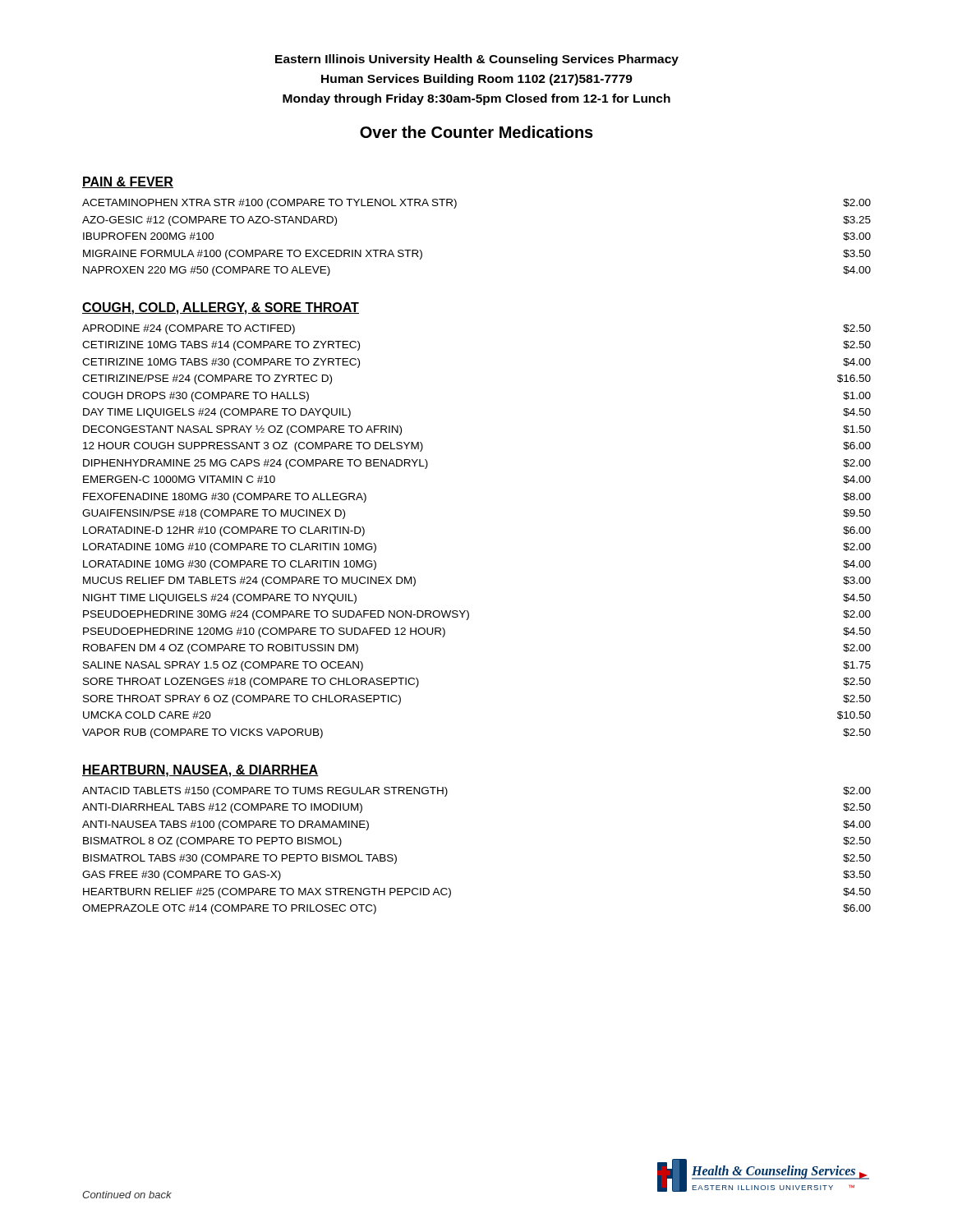Find the element starting "GAS FREE #30 (COMPARE TO GAS-X) $3.50"
This screenshot has width=953, height=1232.
coord(180,877)
